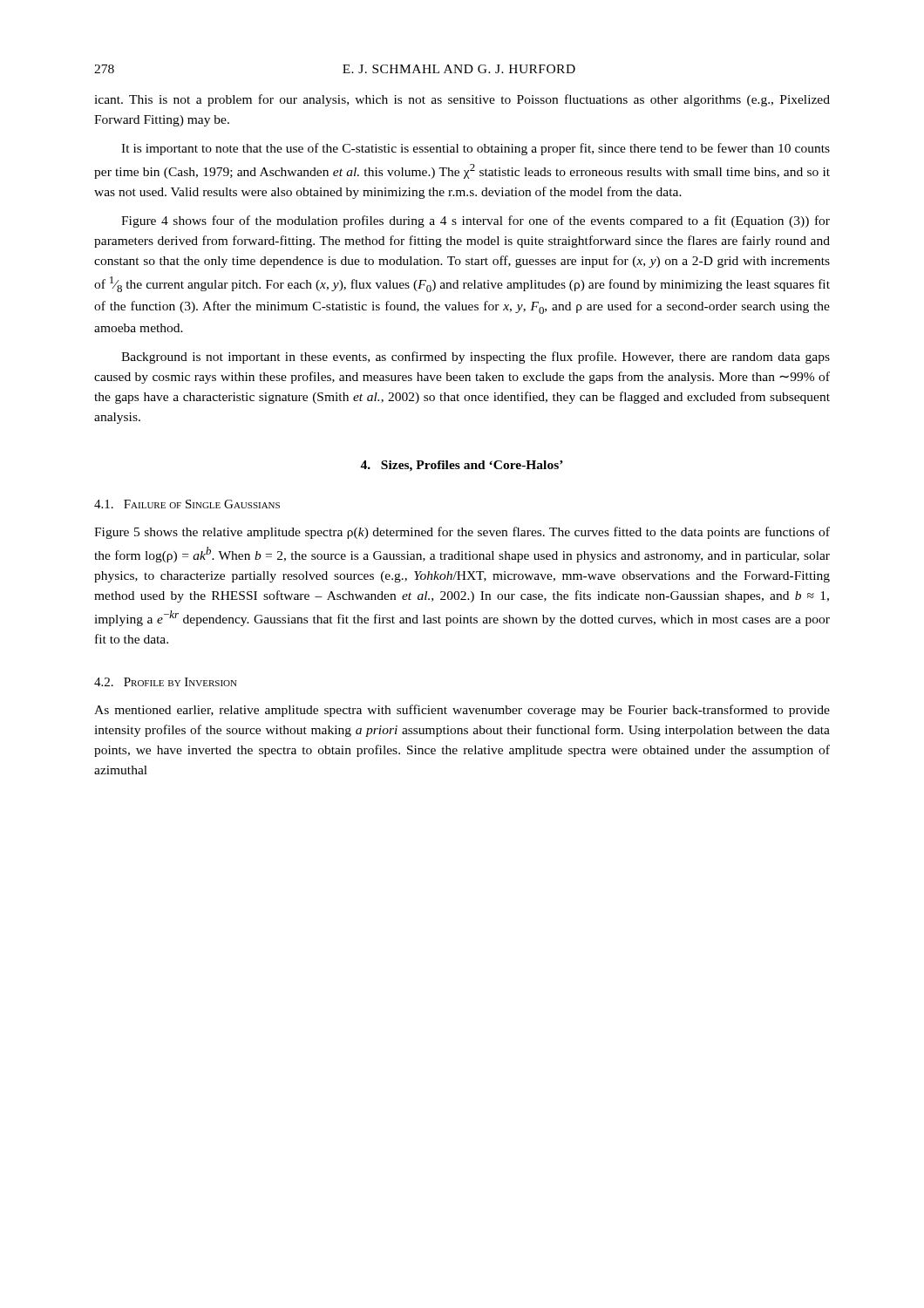Where is the passage that starts "icant. This is not a problem"?
This screenshot has width=924, height=1308.
click(462, 110)
